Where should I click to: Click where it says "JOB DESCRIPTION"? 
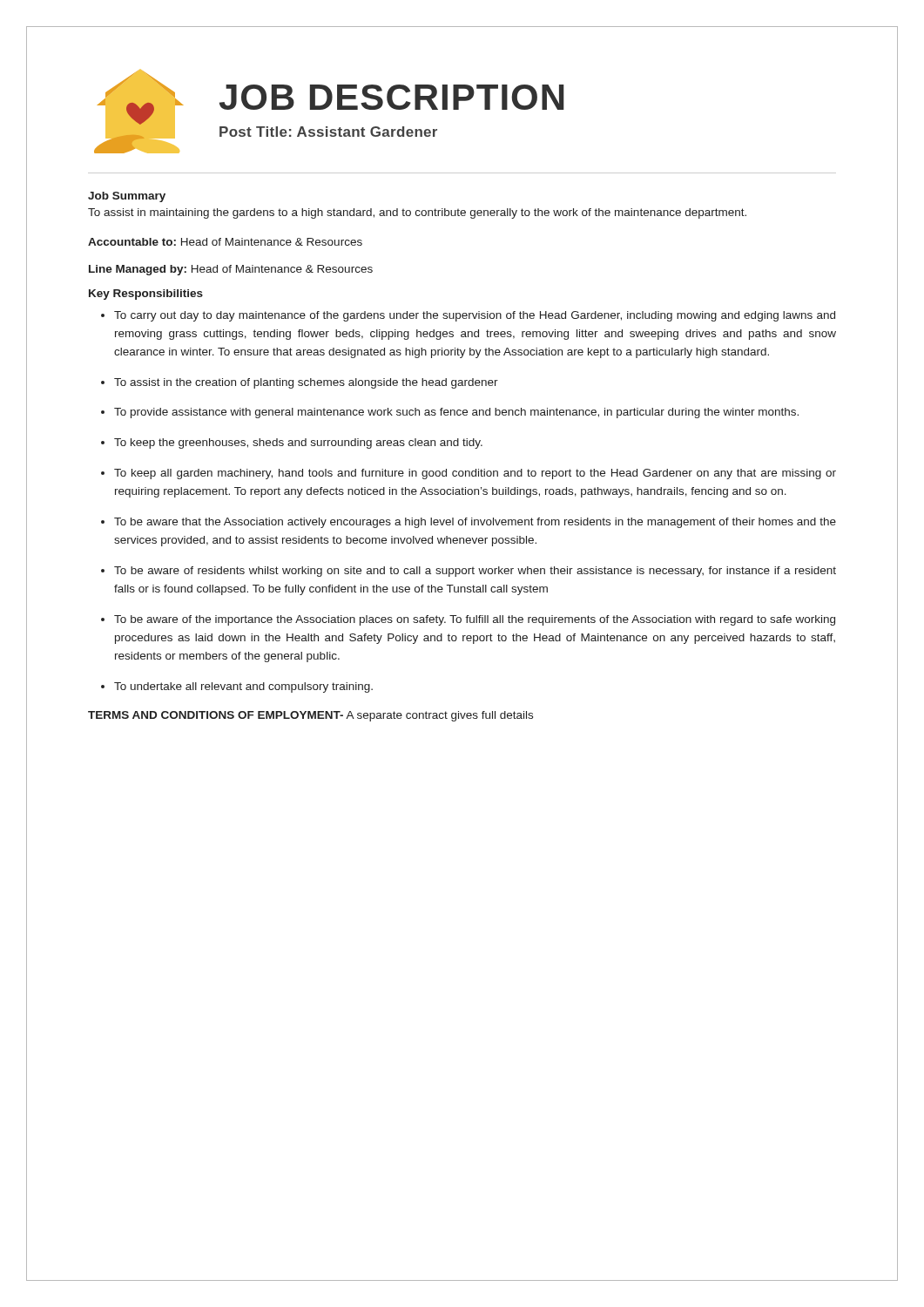point(393,98)
